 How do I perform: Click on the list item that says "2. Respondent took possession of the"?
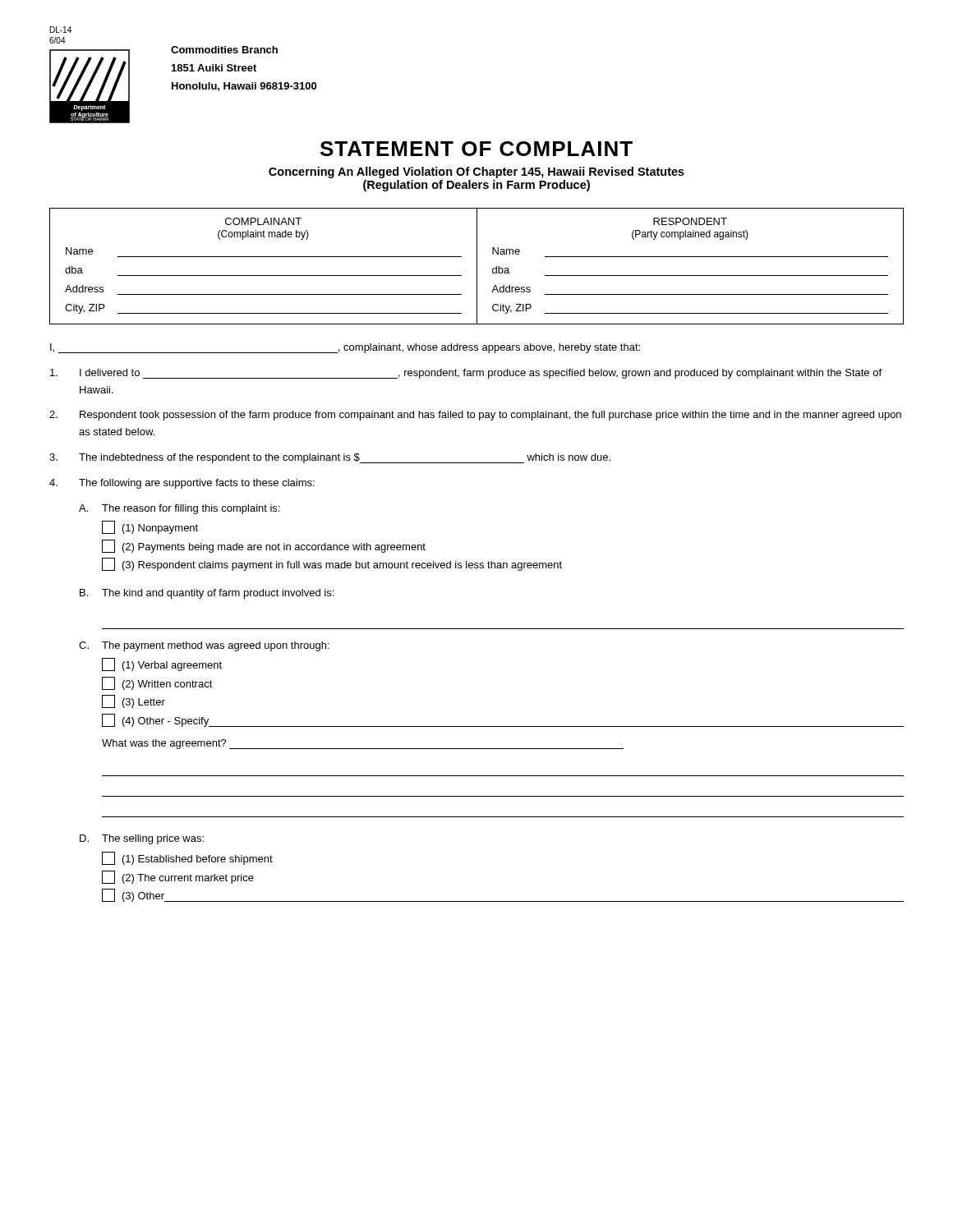point(476,424)
